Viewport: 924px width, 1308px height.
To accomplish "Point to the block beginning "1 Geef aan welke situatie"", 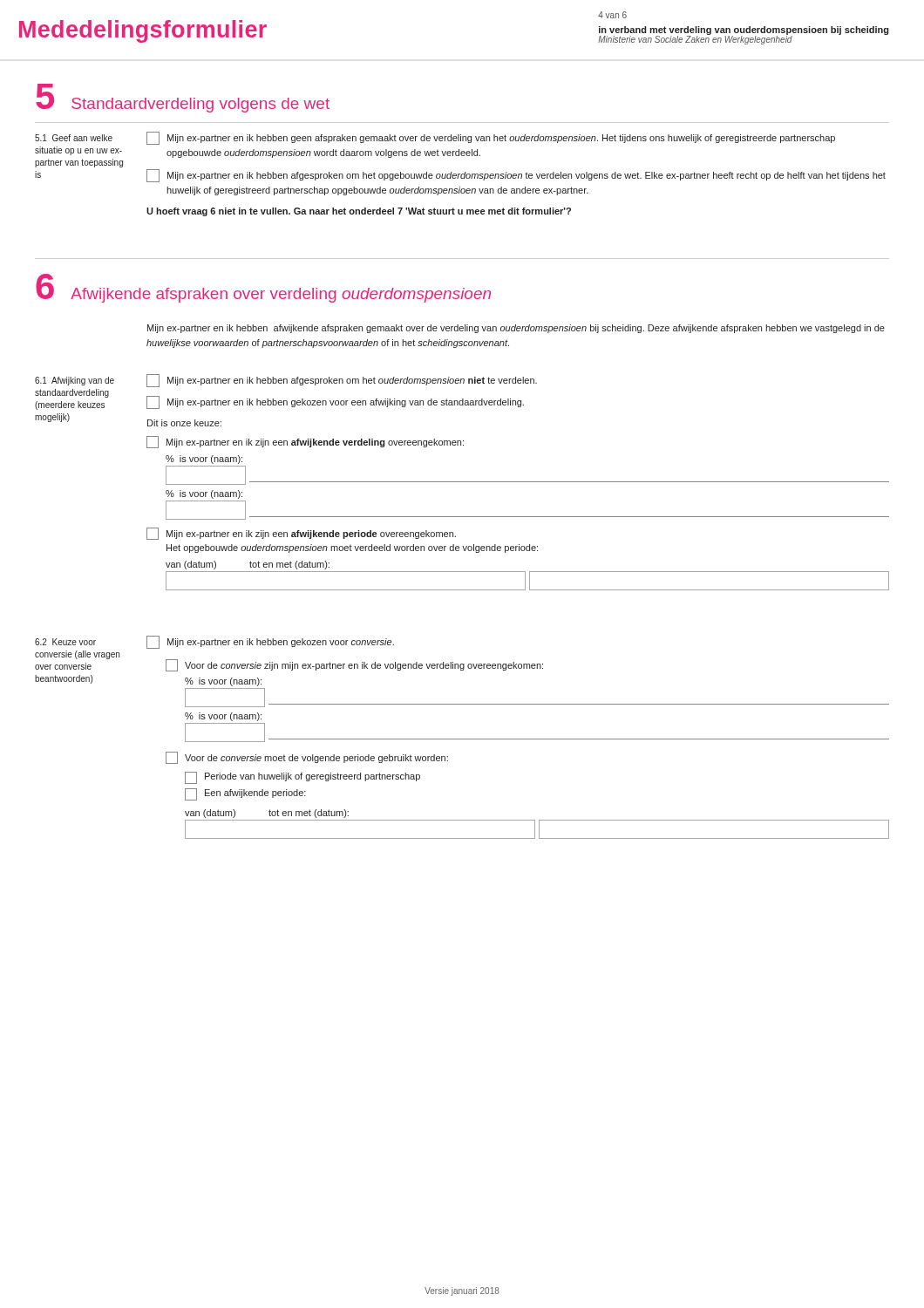I will tap(79, 157).
